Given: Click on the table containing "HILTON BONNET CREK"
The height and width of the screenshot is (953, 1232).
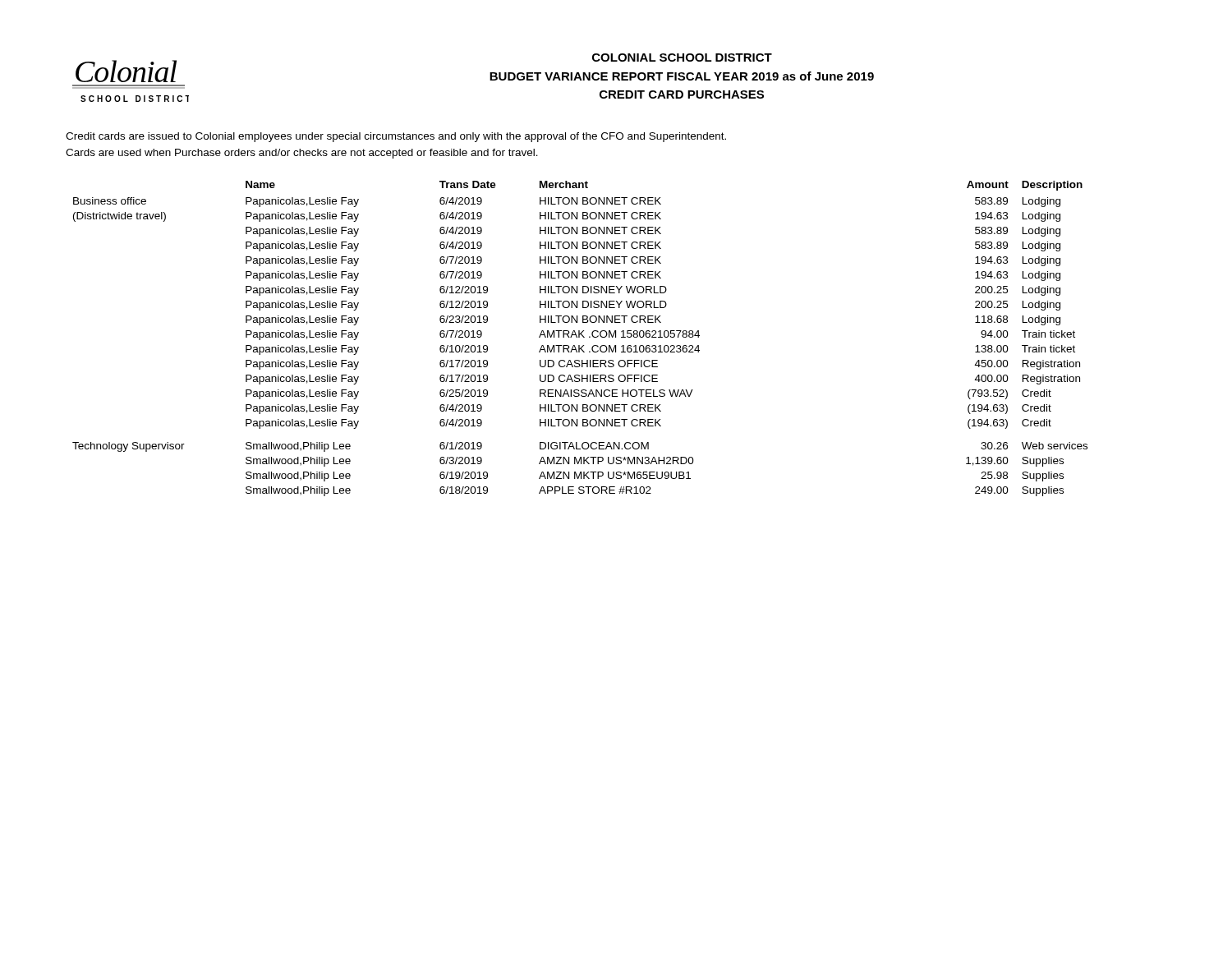Looking at the screenshot, I should pyautogui.click(x=616, y=337).
